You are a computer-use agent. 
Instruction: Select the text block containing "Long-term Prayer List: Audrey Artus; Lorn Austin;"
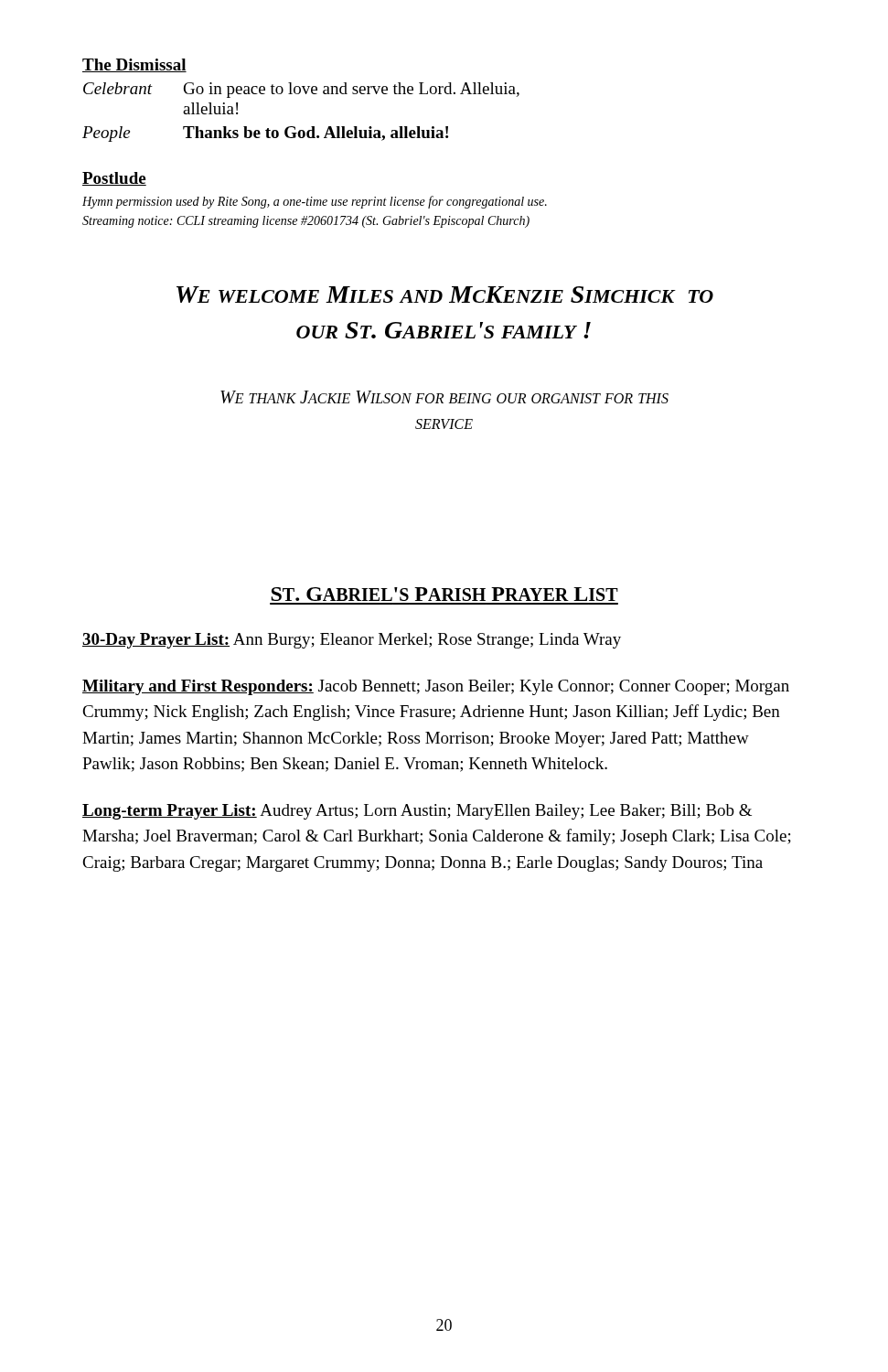click(x=437, y=836)
